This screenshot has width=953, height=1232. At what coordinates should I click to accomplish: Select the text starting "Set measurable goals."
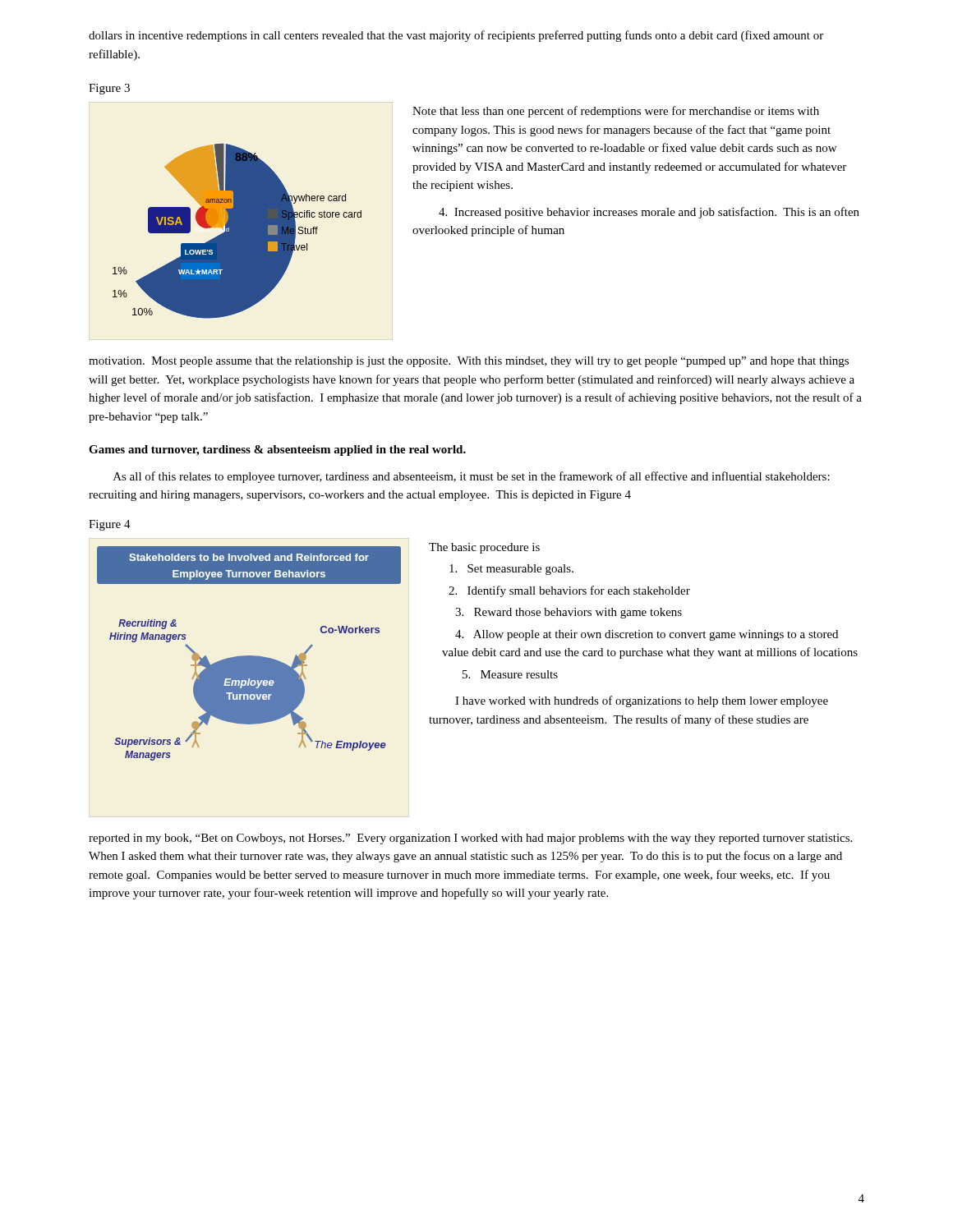(511, 568)
